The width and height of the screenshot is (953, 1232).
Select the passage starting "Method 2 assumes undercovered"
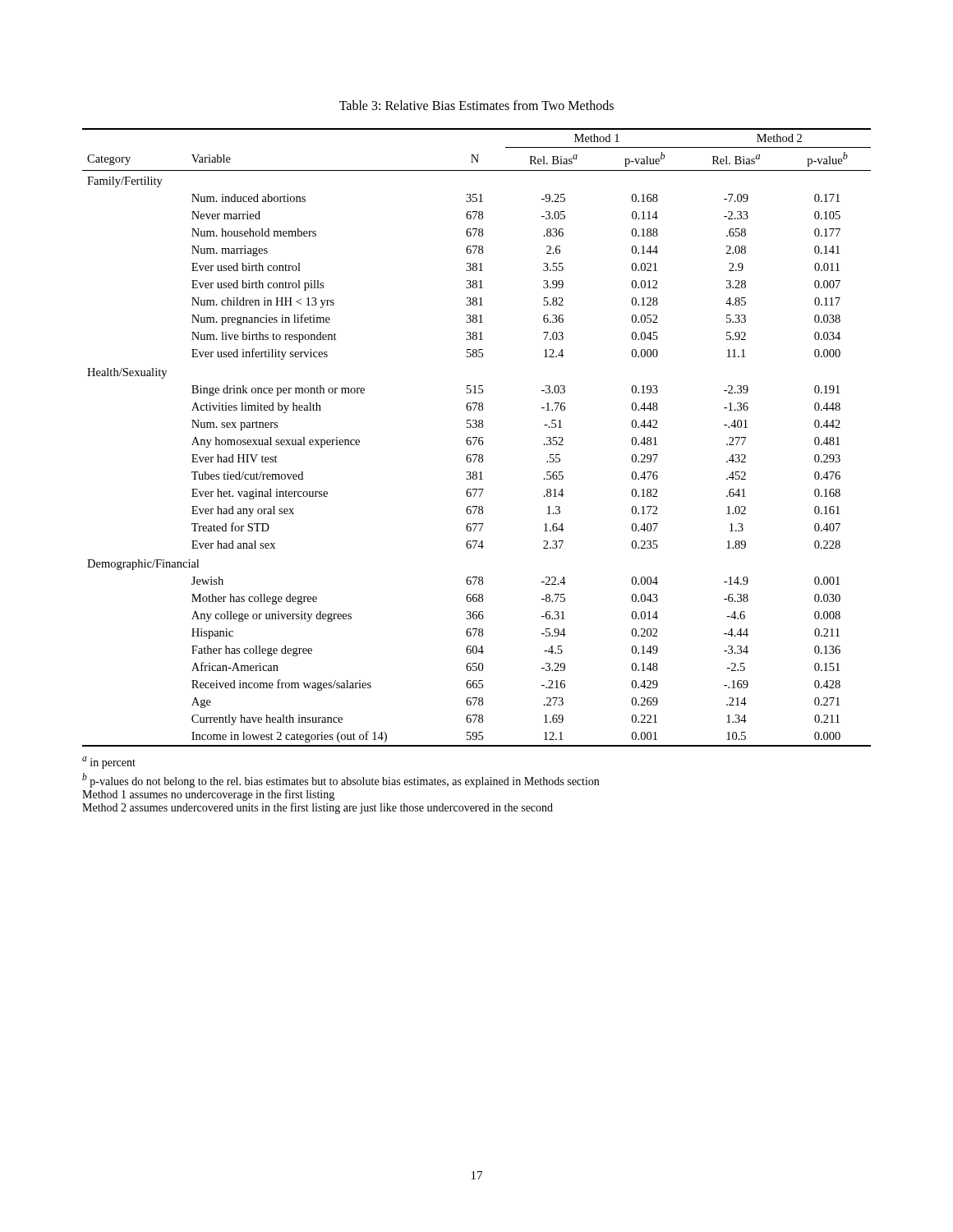point(318,808)
